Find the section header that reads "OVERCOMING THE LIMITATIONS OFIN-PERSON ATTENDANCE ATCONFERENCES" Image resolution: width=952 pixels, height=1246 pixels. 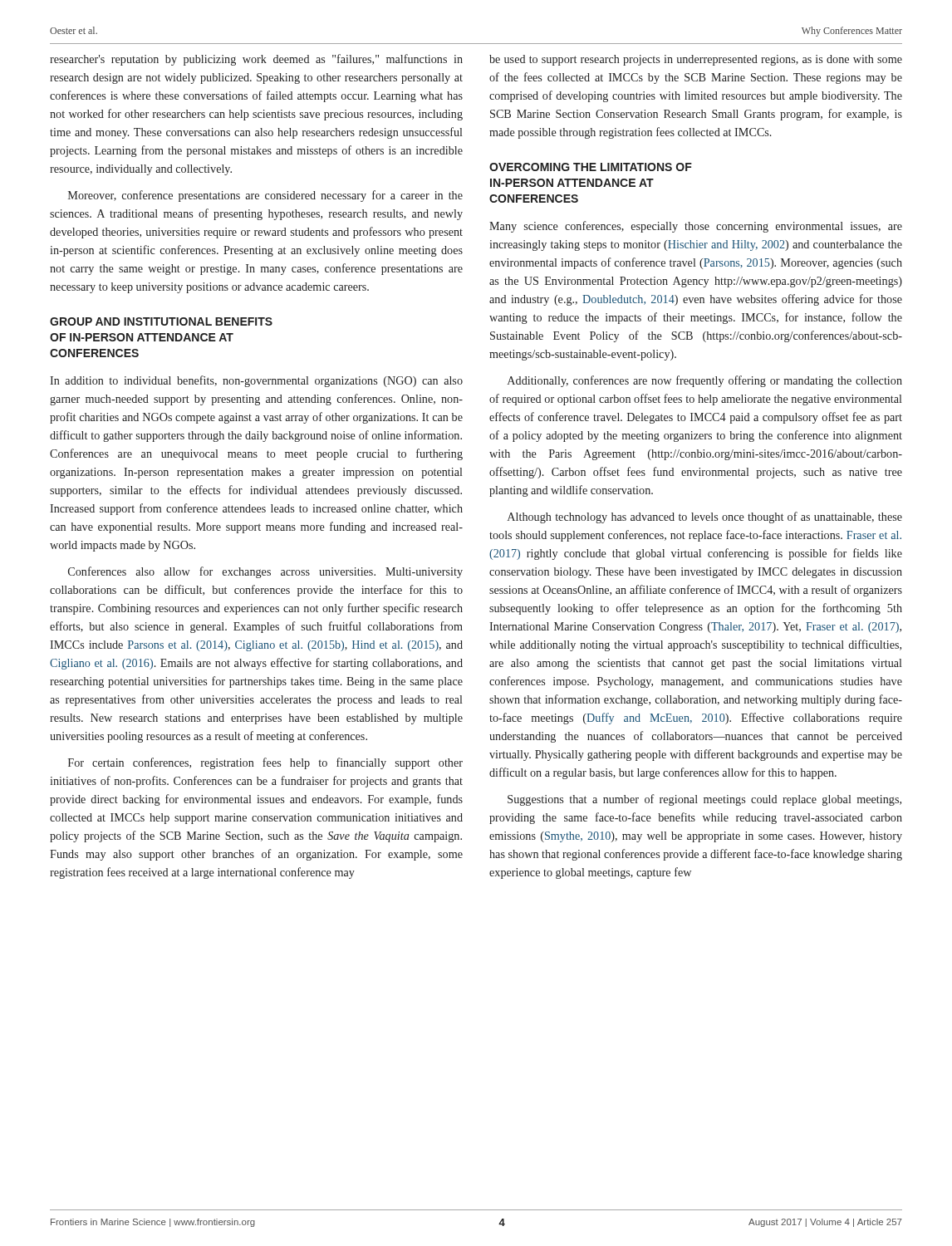point(591,183)
